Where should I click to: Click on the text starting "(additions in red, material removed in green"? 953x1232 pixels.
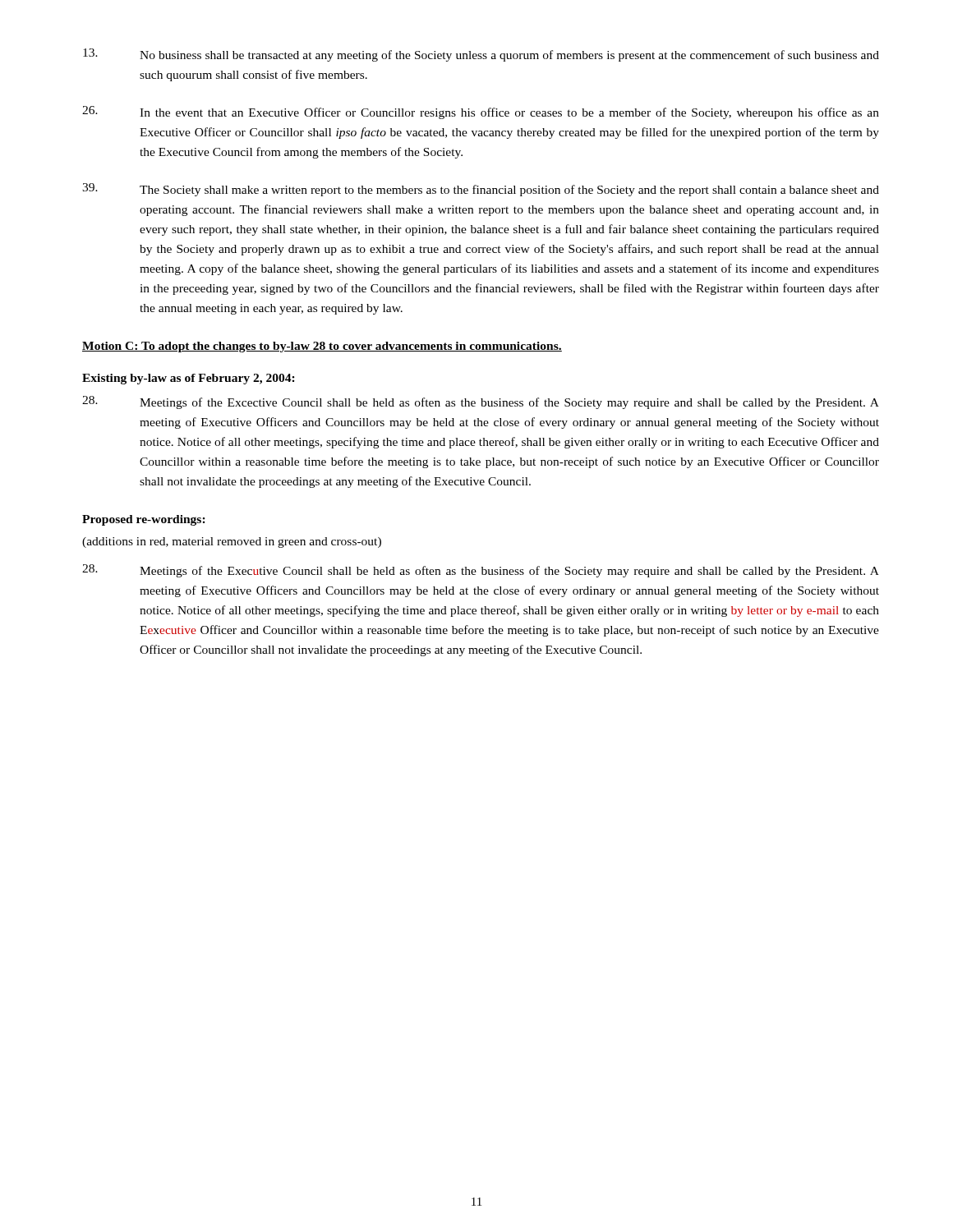pyautogui.click(x=232, y=541)
